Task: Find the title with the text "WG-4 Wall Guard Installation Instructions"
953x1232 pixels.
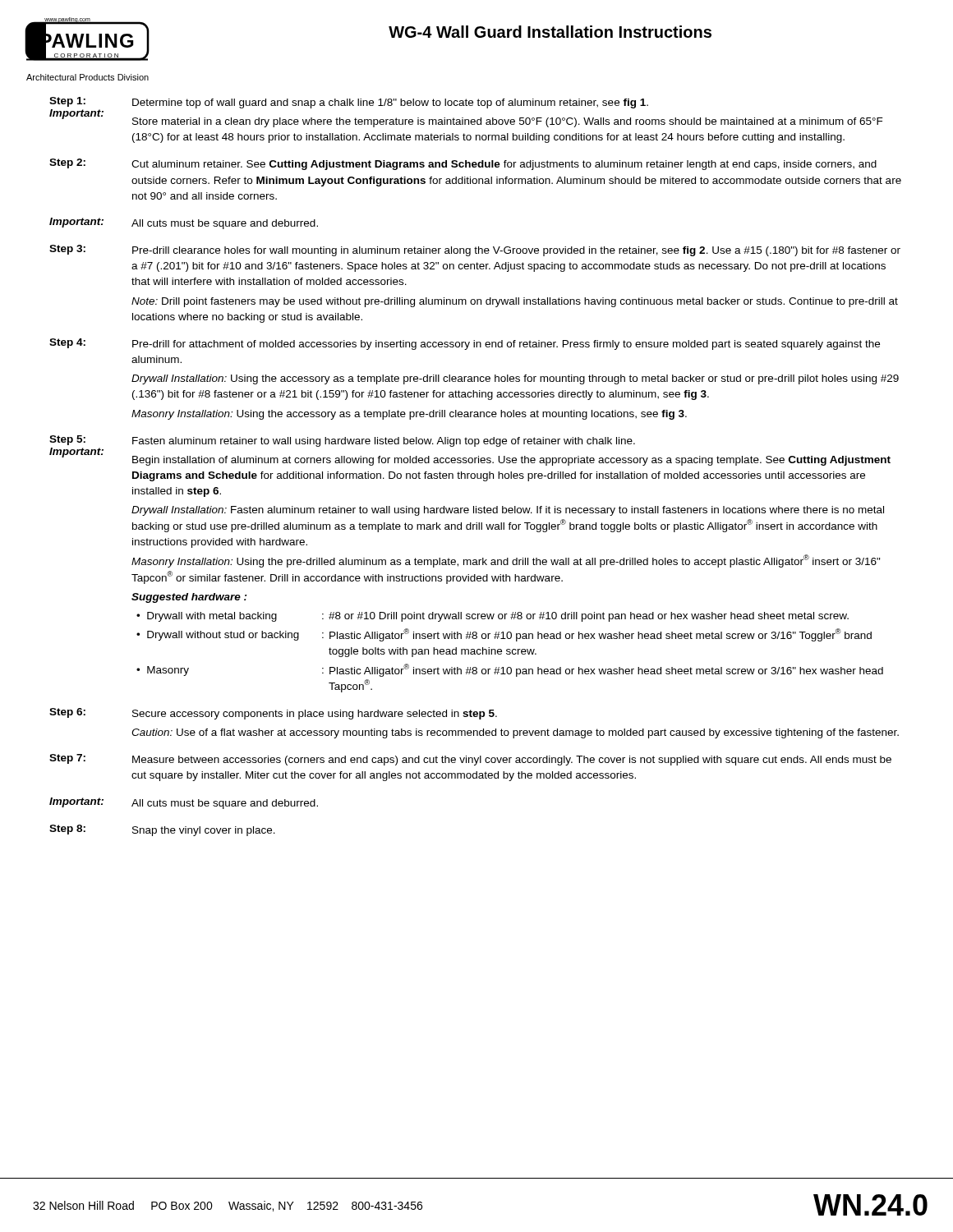Action: coord(550,32)
